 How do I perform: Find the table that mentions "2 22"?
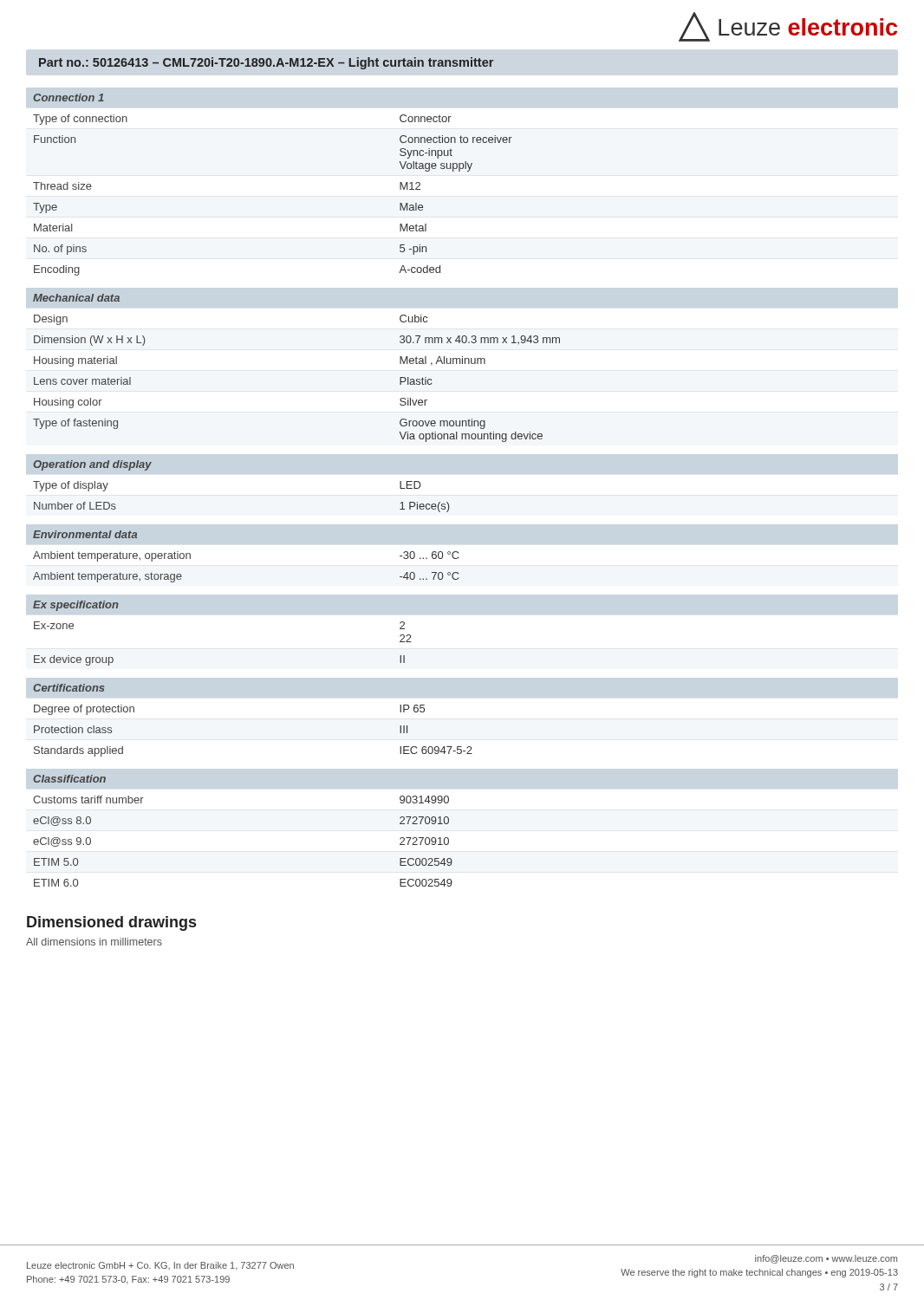(462, 632)
